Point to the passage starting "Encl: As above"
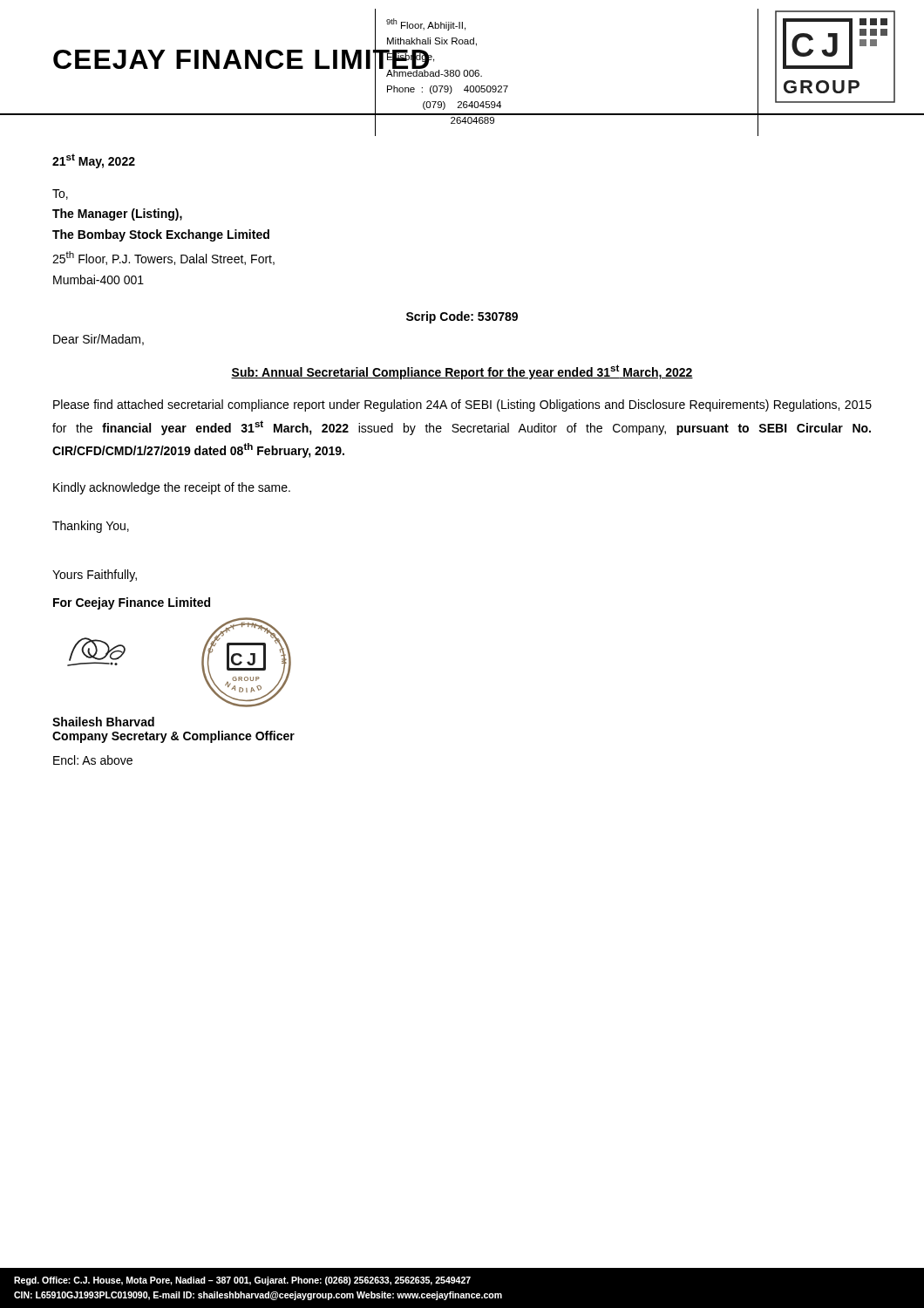924x1308 pixels. coord(93,760)
